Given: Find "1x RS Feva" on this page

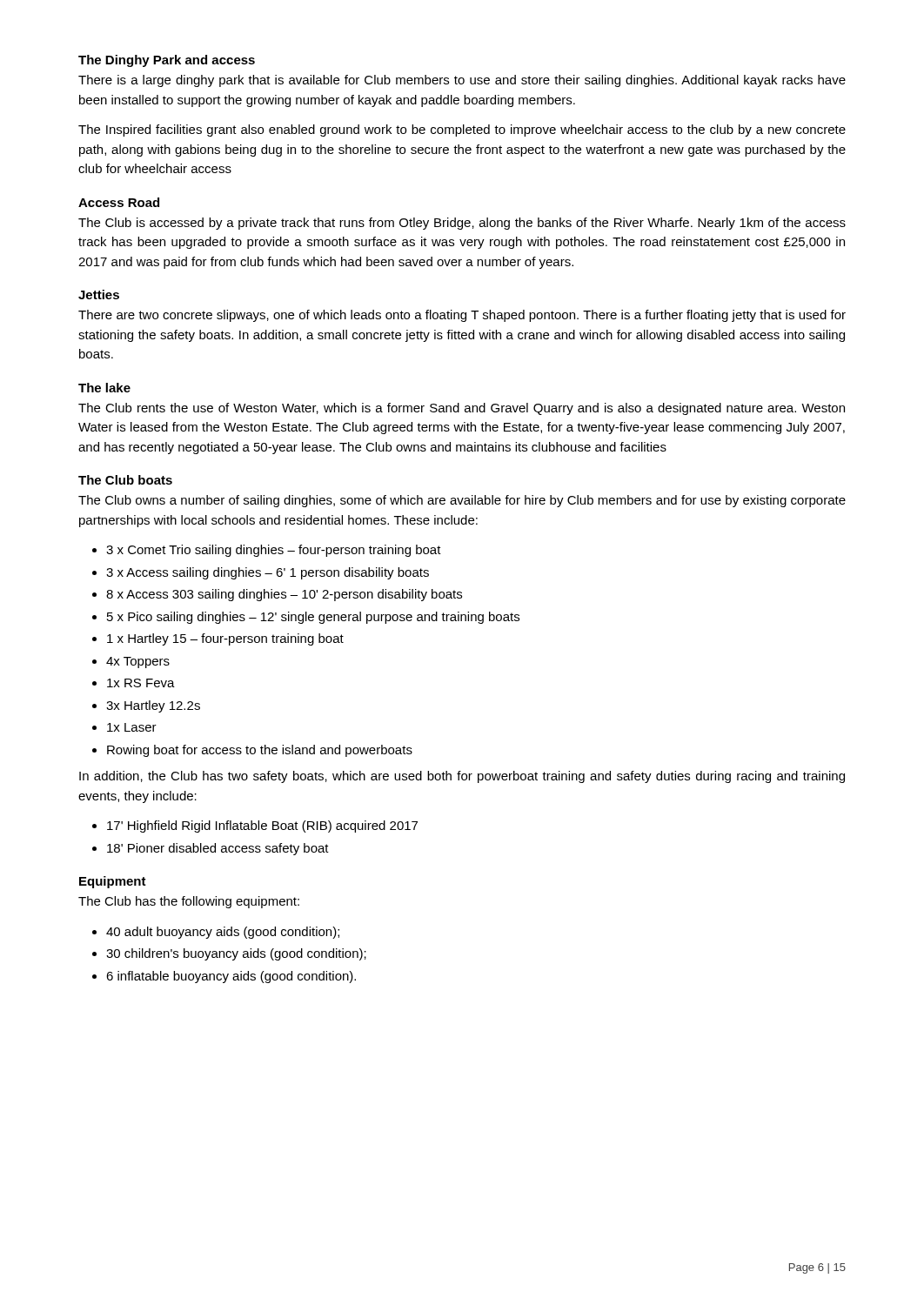Looking at the screenshot, I should [x=140, y=683].
